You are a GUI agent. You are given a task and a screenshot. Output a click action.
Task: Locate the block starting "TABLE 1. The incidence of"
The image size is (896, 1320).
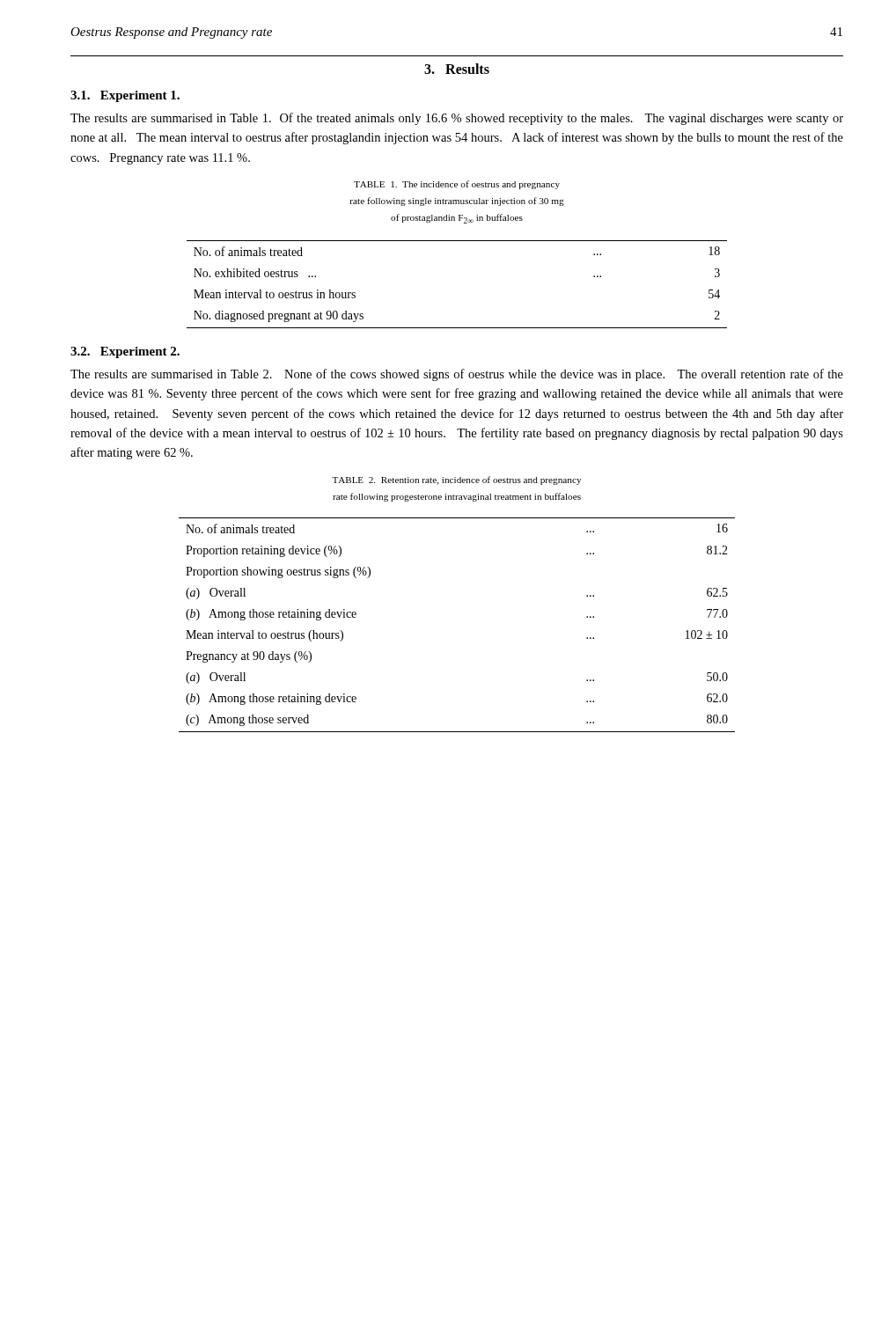[457, 202]
